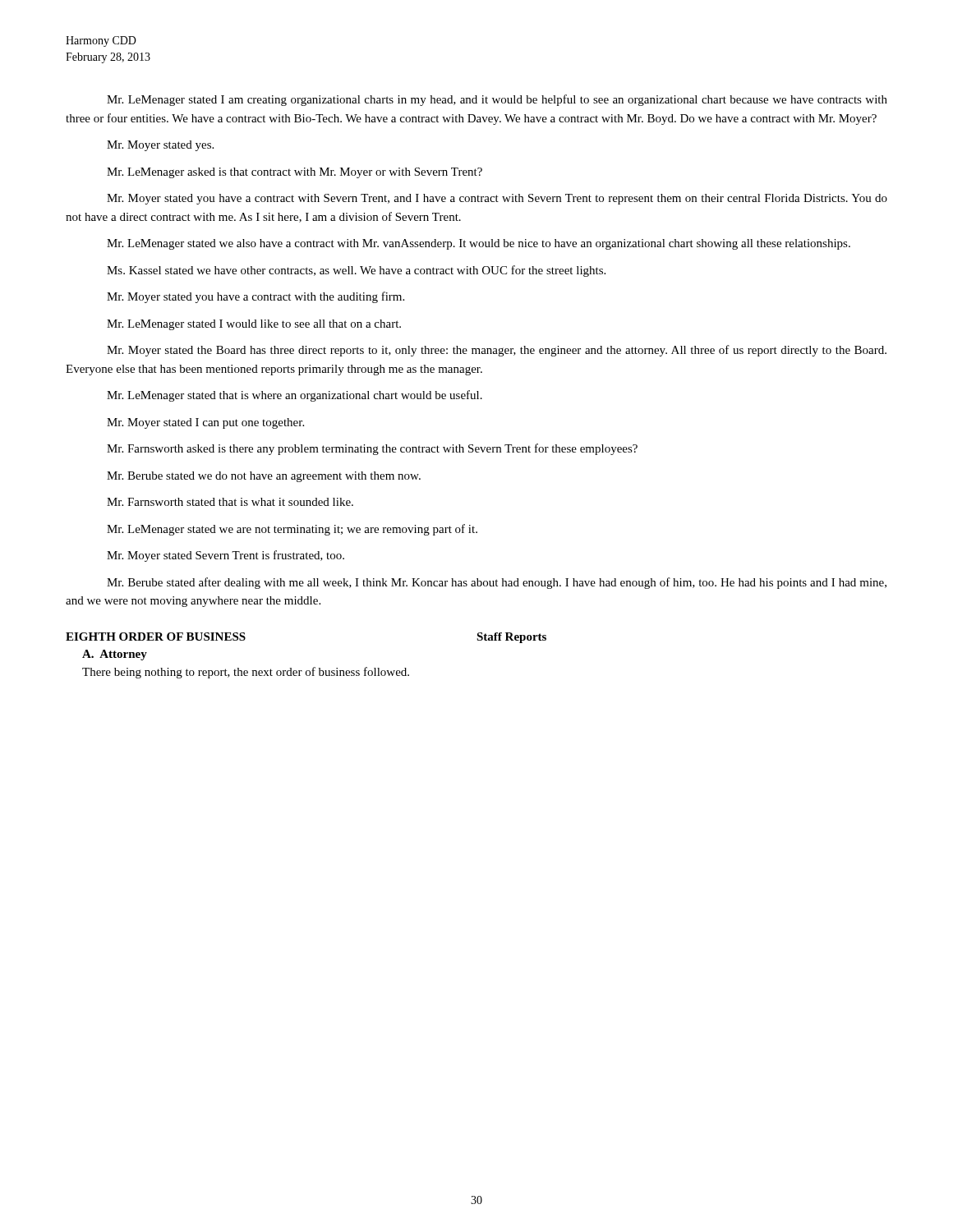Click on the text block with the text "Mr. Berube stated after dealing with"
The image size is (953, 1232).
476,591
